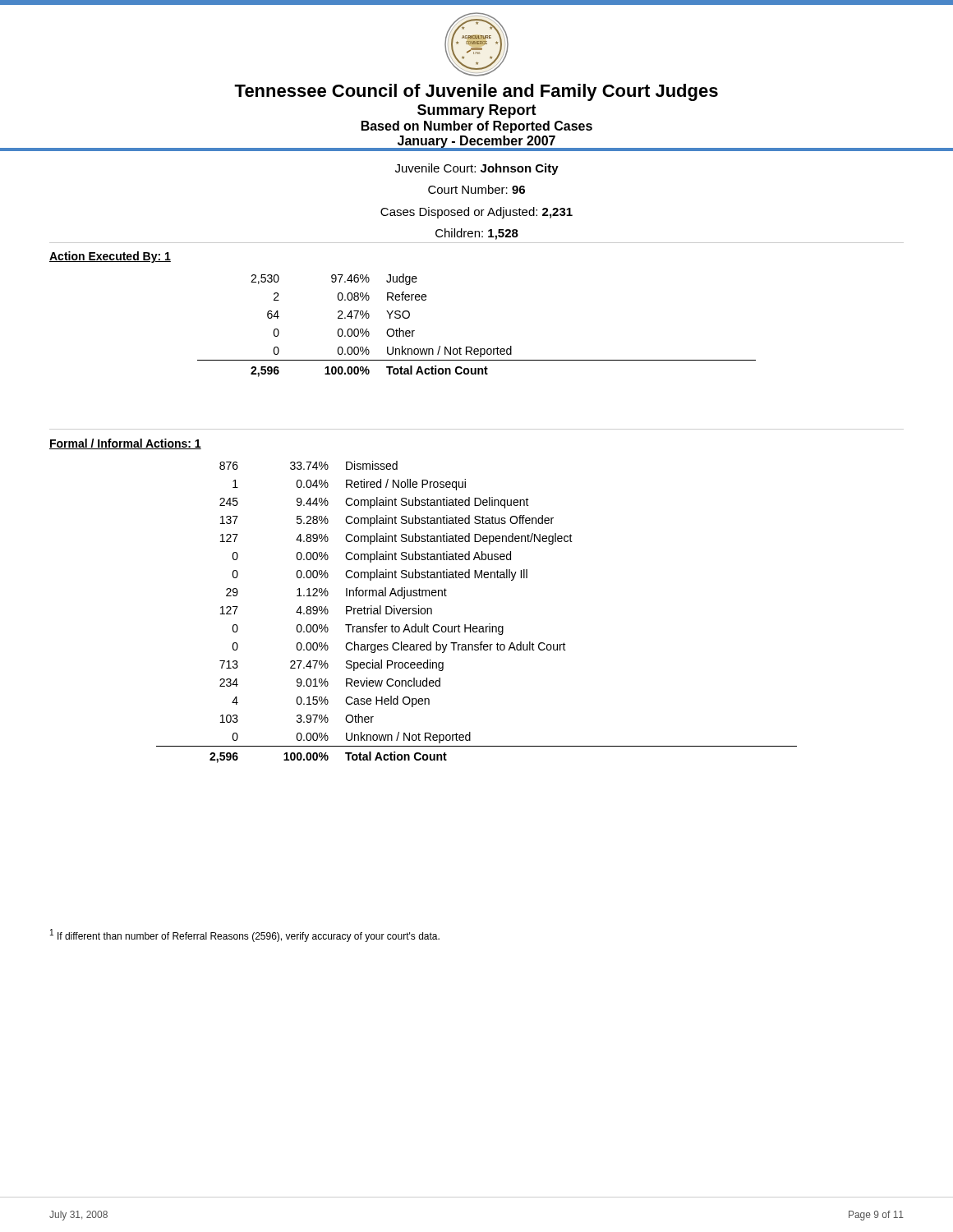Find the passage starting "Formal / Informal Actions:"
Screen dimensions: 1232x953
click(125, 444)
